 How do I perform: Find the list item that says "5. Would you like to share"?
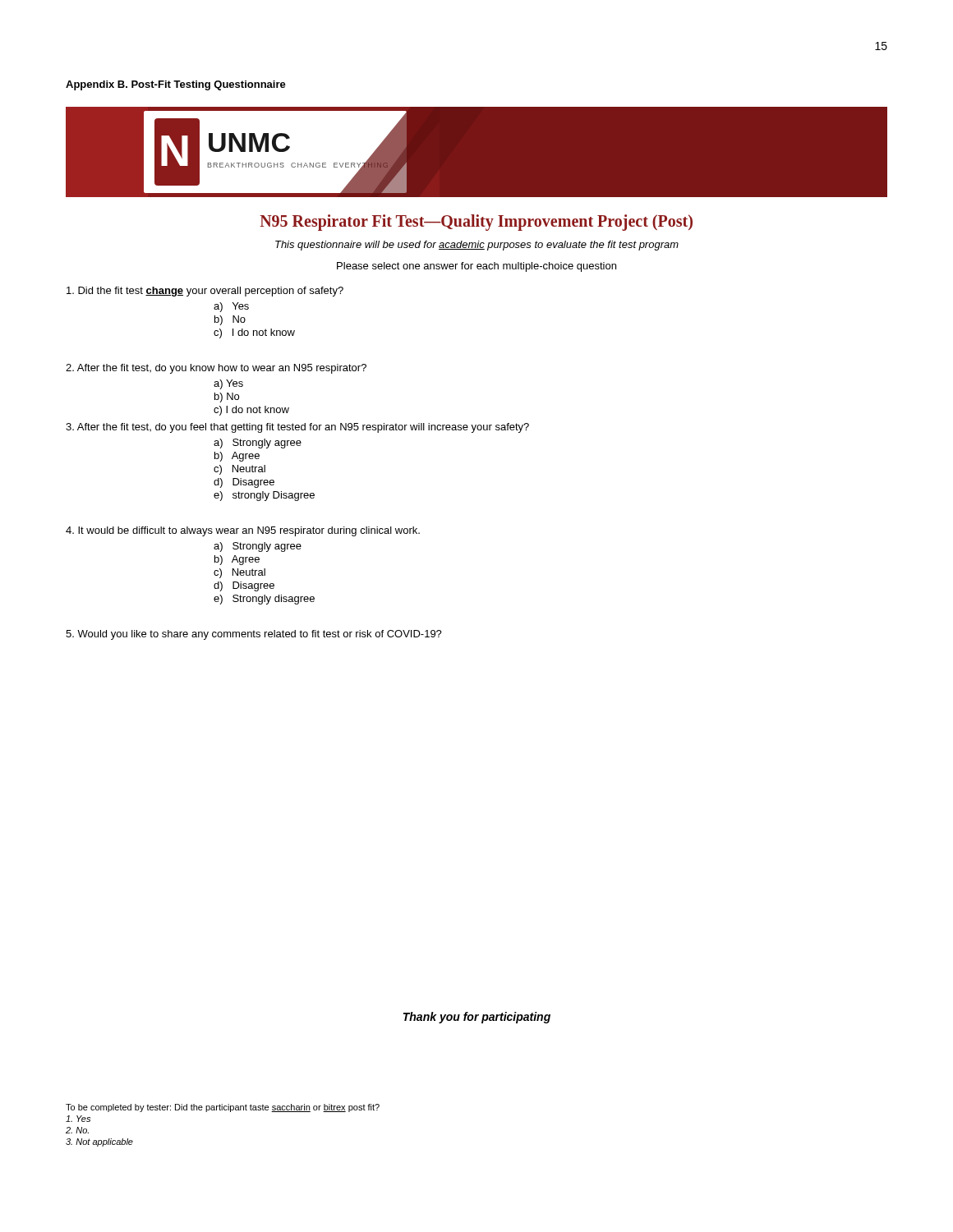(x=254, y=635)
